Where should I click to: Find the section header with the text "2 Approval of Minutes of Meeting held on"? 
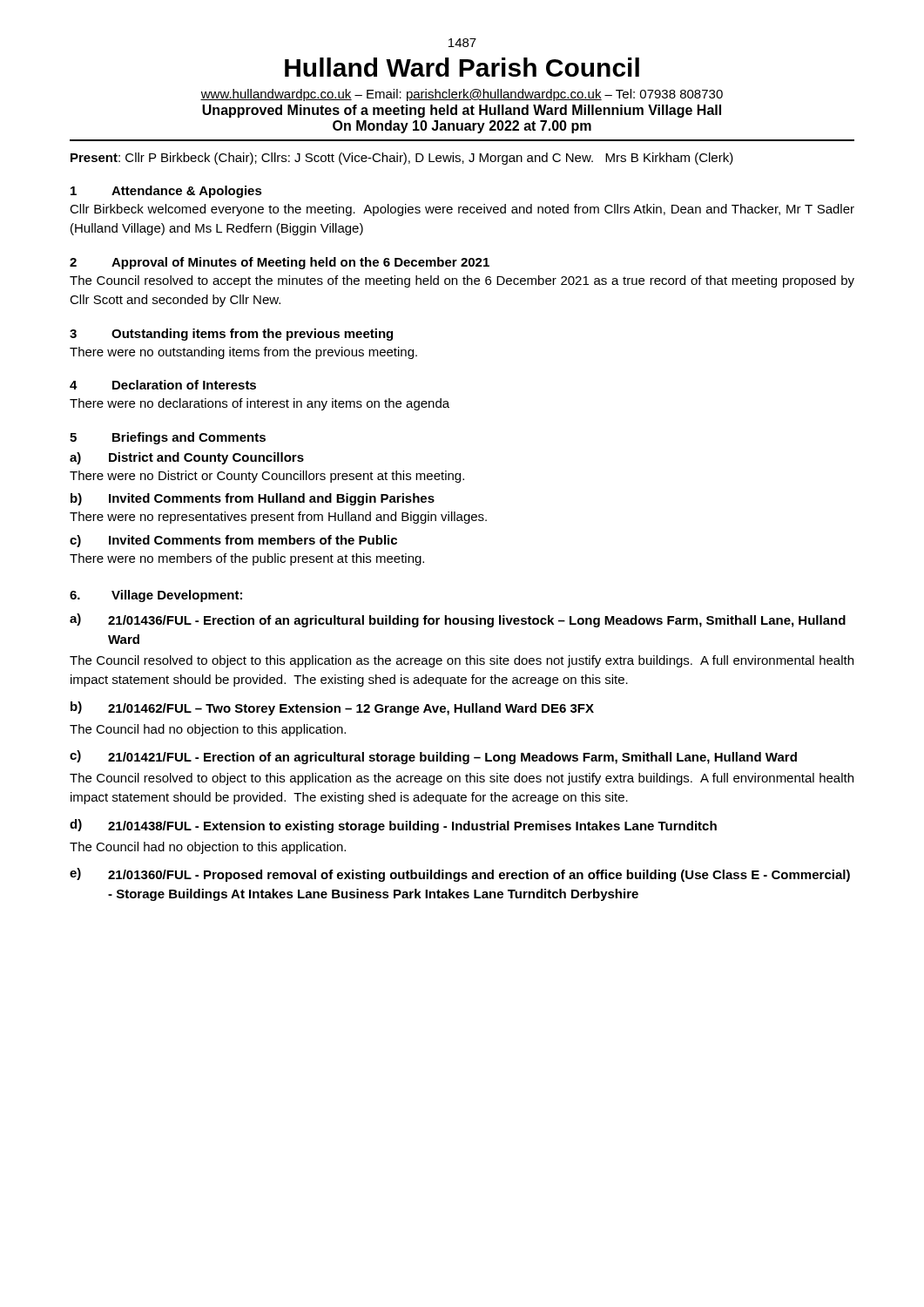click(x=280, y=262)
